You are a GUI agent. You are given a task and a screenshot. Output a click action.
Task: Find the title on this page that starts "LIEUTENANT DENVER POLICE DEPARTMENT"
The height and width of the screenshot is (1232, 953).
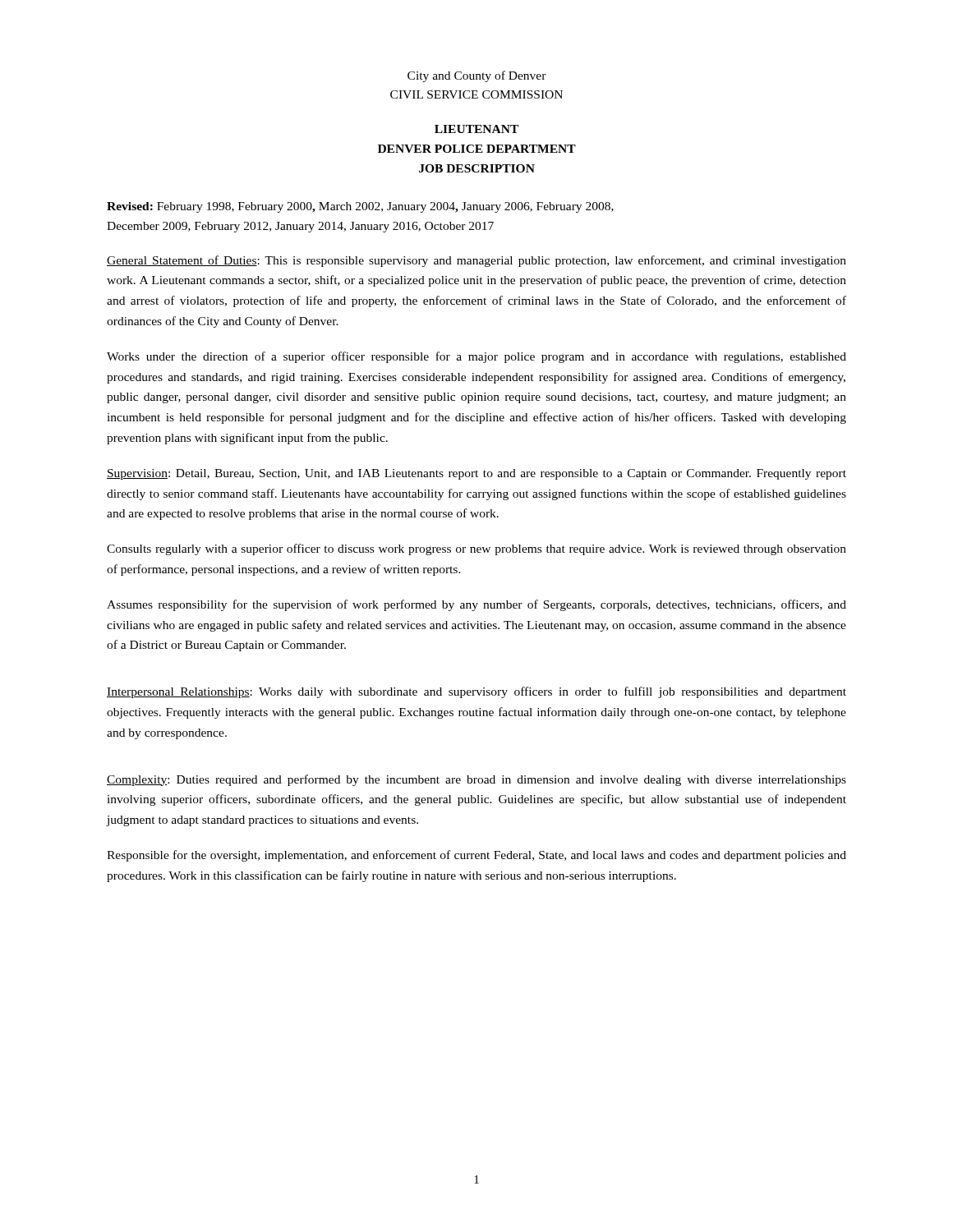(476, 148)
